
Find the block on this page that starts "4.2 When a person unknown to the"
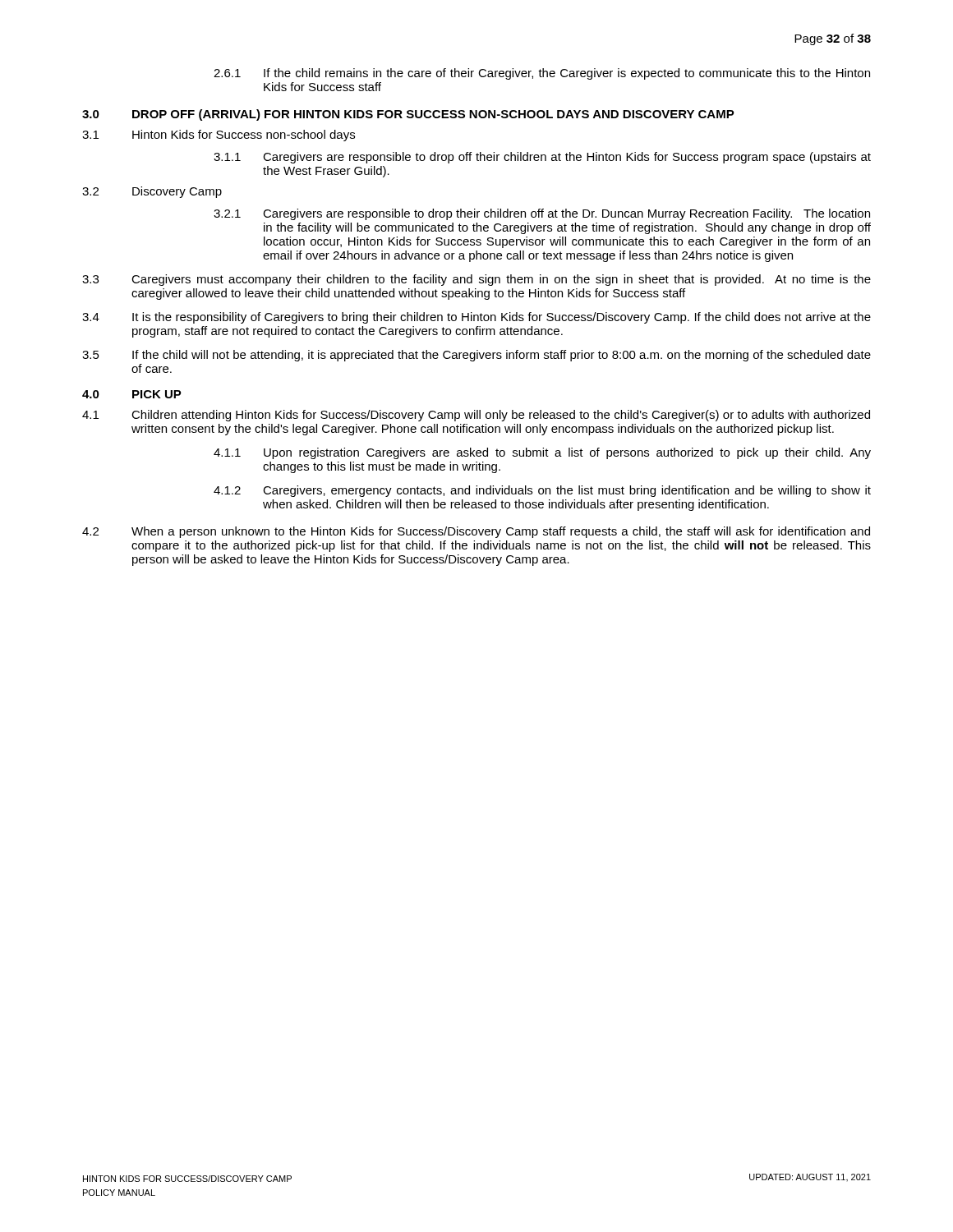point(476,545)
